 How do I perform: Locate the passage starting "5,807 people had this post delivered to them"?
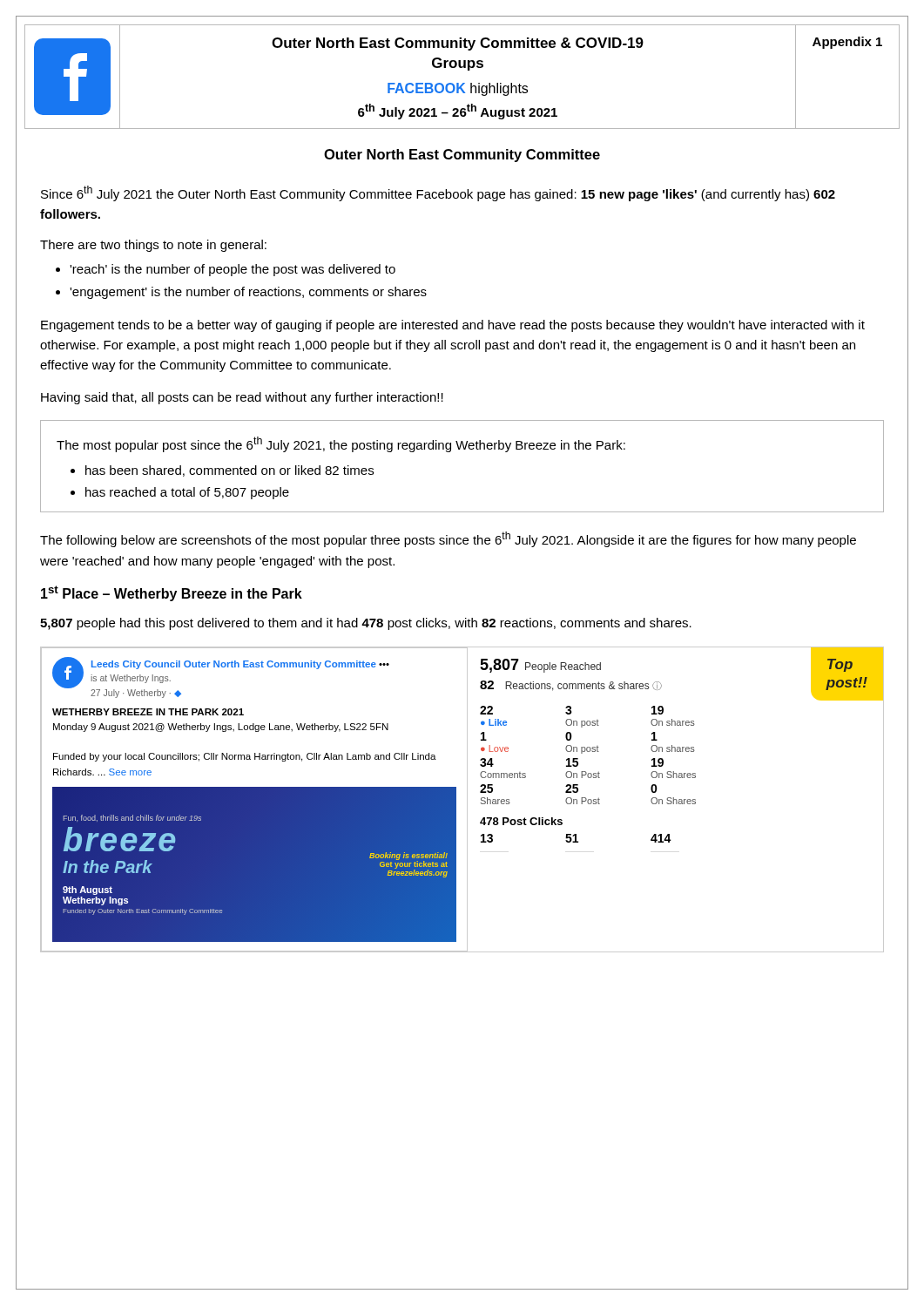(x=366, y=623)
